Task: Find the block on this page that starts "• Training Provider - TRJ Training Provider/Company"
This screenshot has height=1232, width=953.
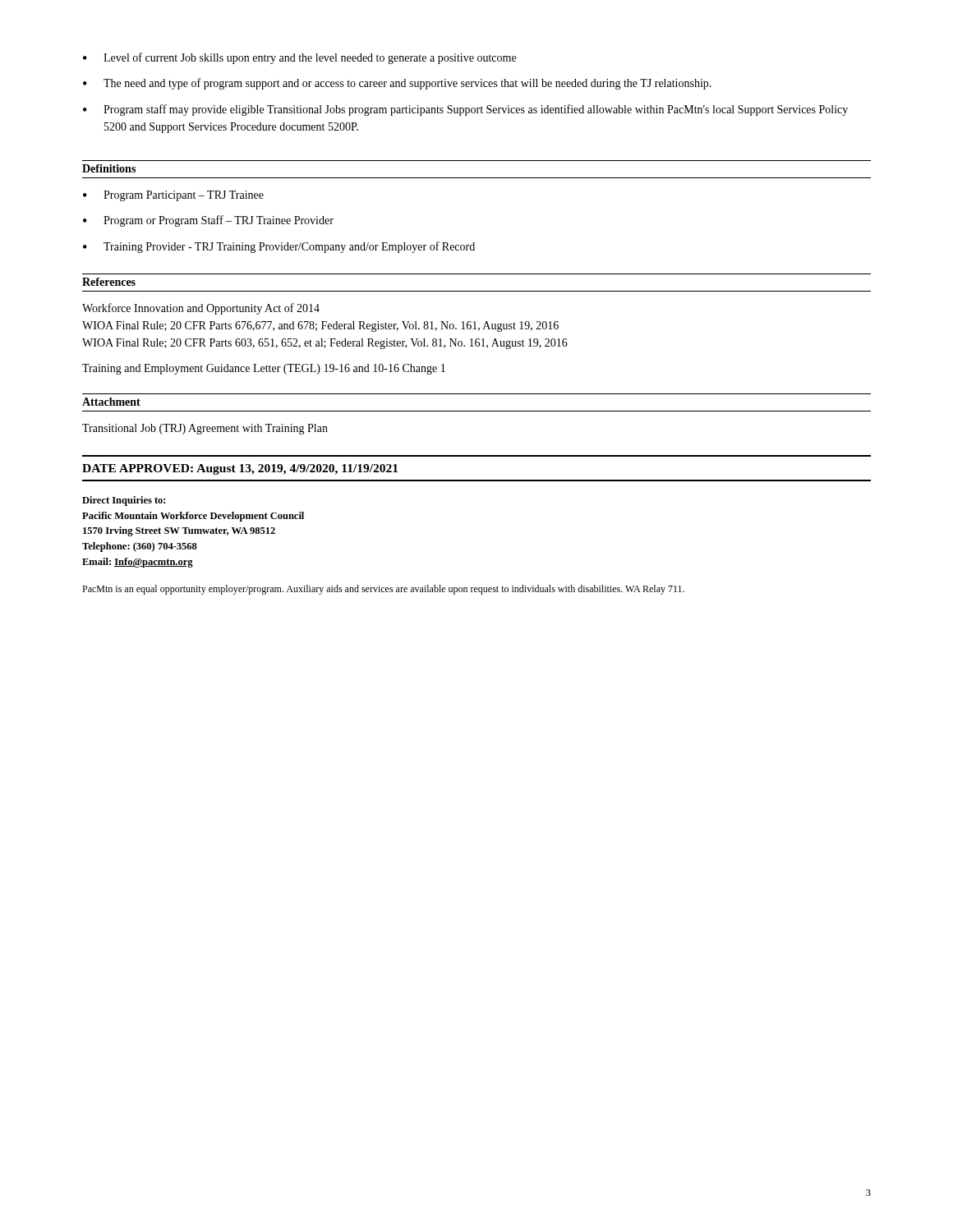Action: (x=476, y=247)
